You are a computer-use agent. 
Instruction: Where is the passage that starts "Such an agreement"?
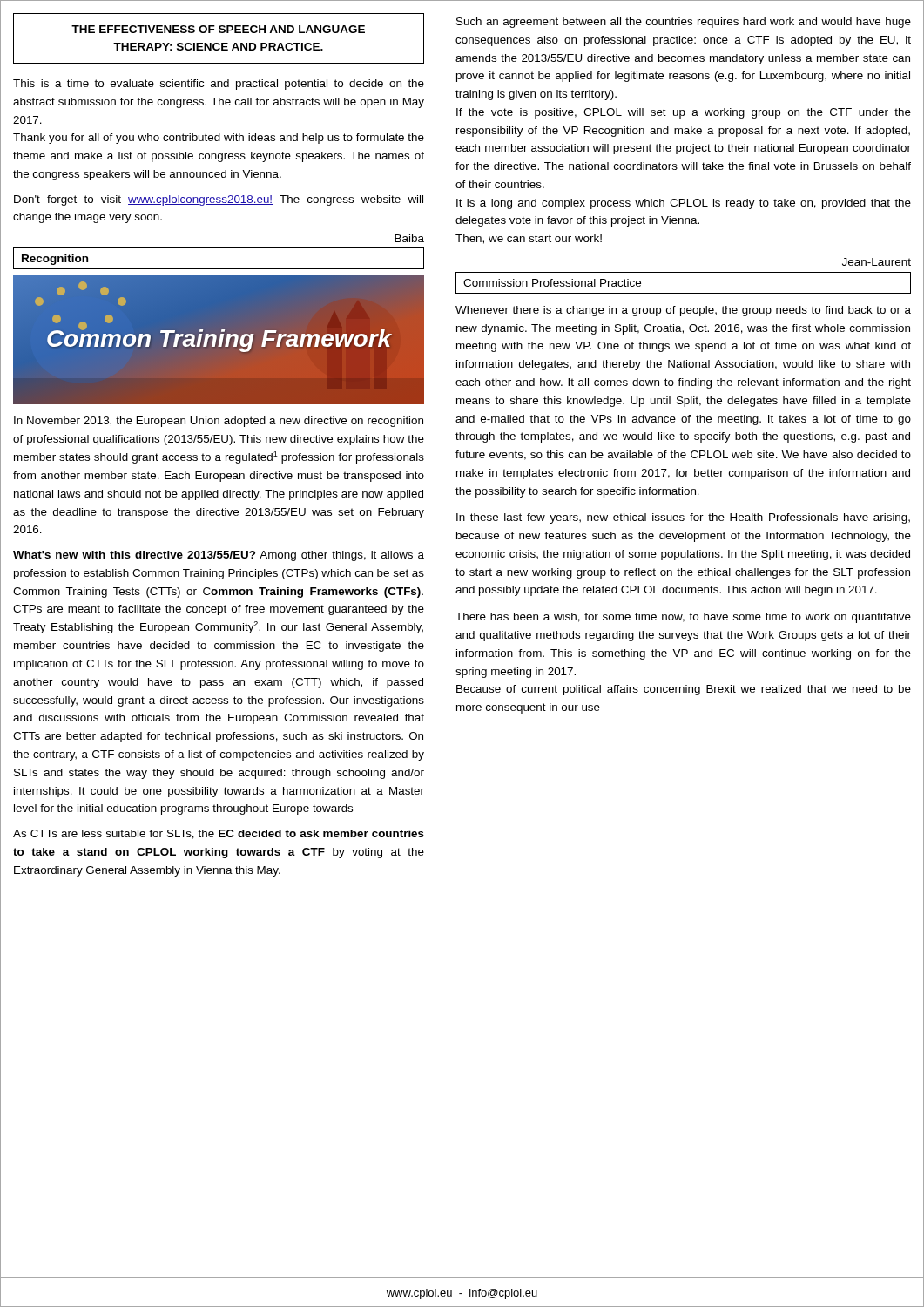coord(683,130)
